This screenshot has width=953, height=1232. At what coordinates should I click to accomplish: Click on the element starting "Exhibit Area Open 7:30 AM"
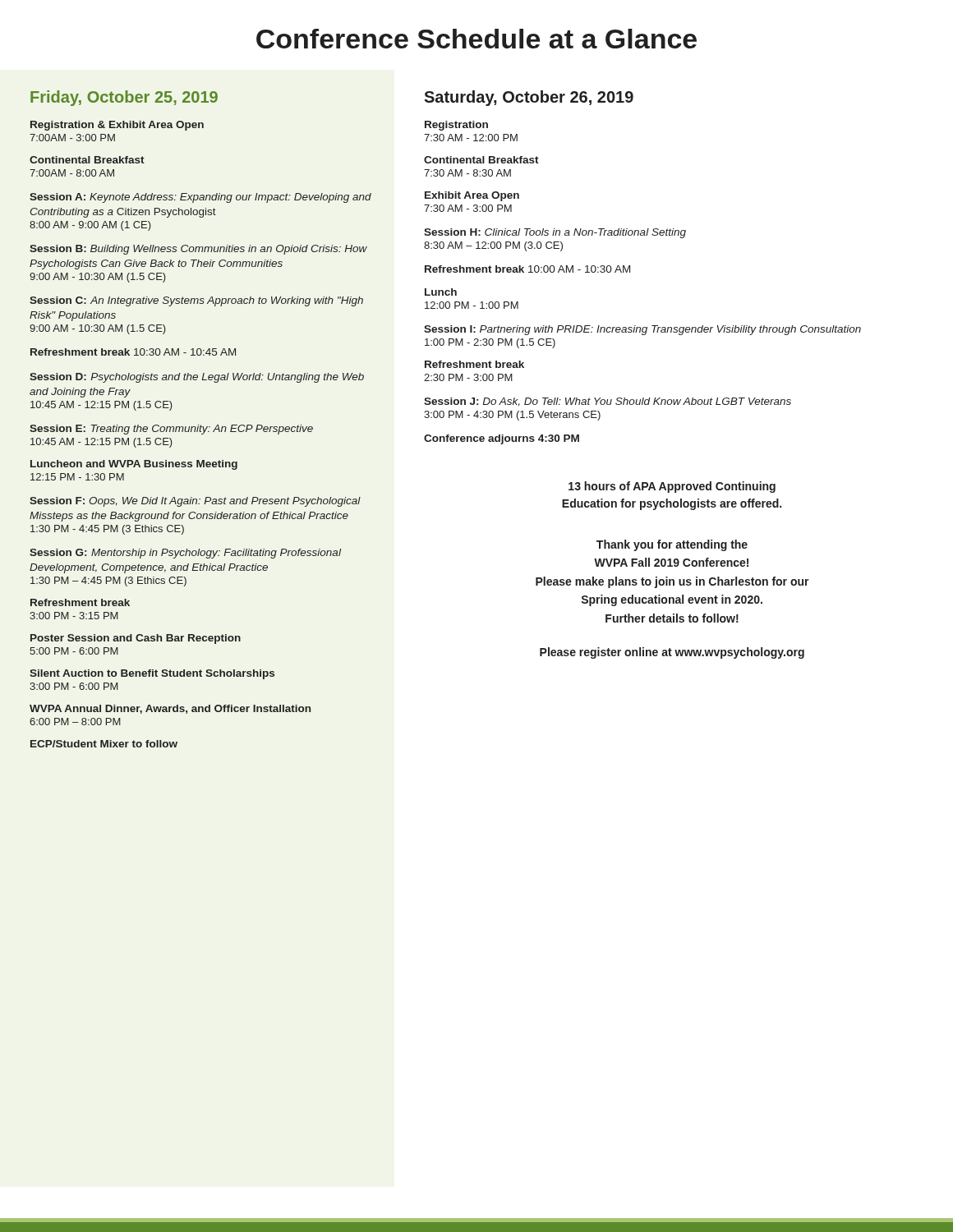point(472,196)
